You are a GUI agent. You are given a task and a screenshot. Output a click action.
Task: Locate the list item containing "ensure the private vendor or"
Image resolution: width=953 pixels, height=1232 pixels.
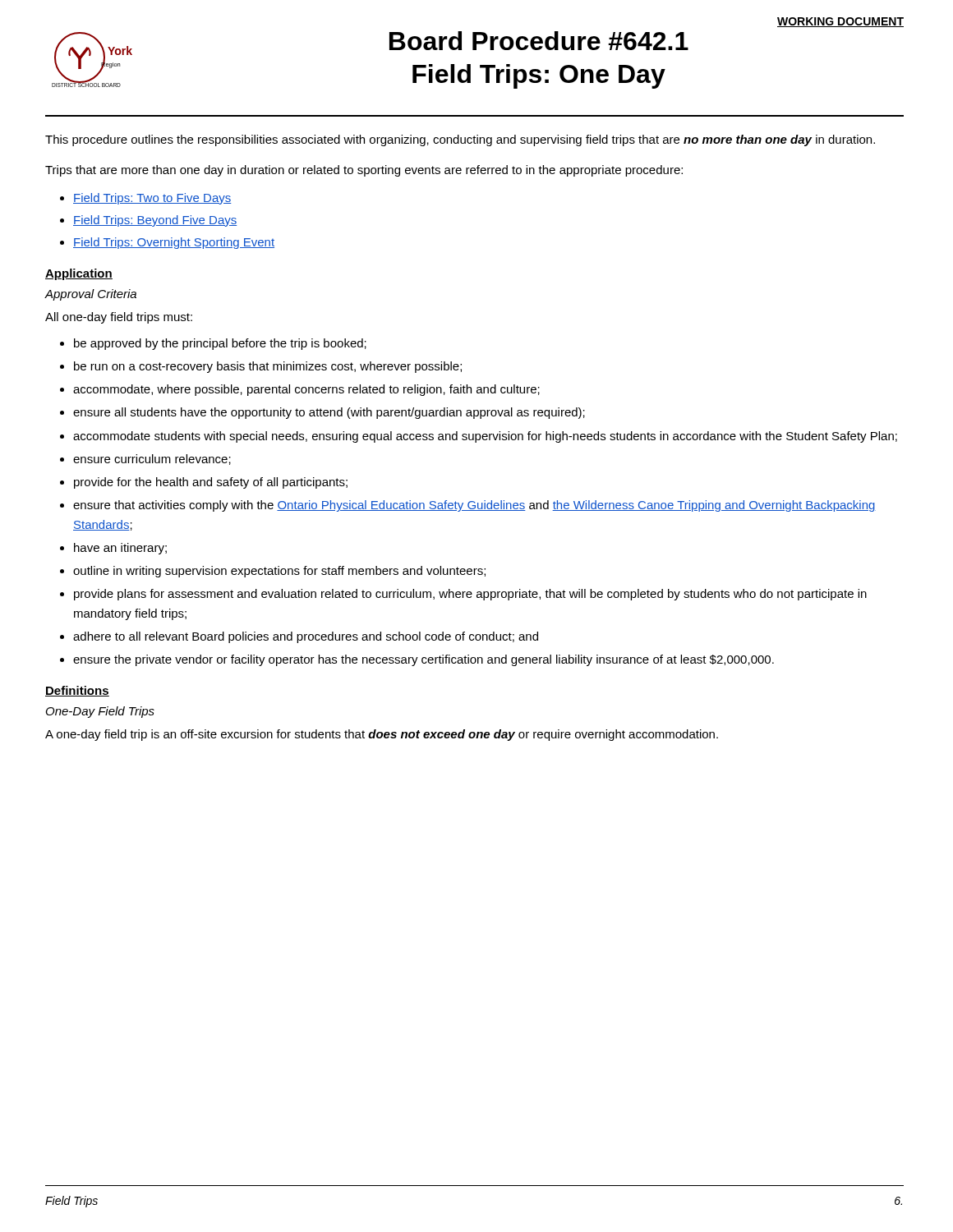point(424,659)
